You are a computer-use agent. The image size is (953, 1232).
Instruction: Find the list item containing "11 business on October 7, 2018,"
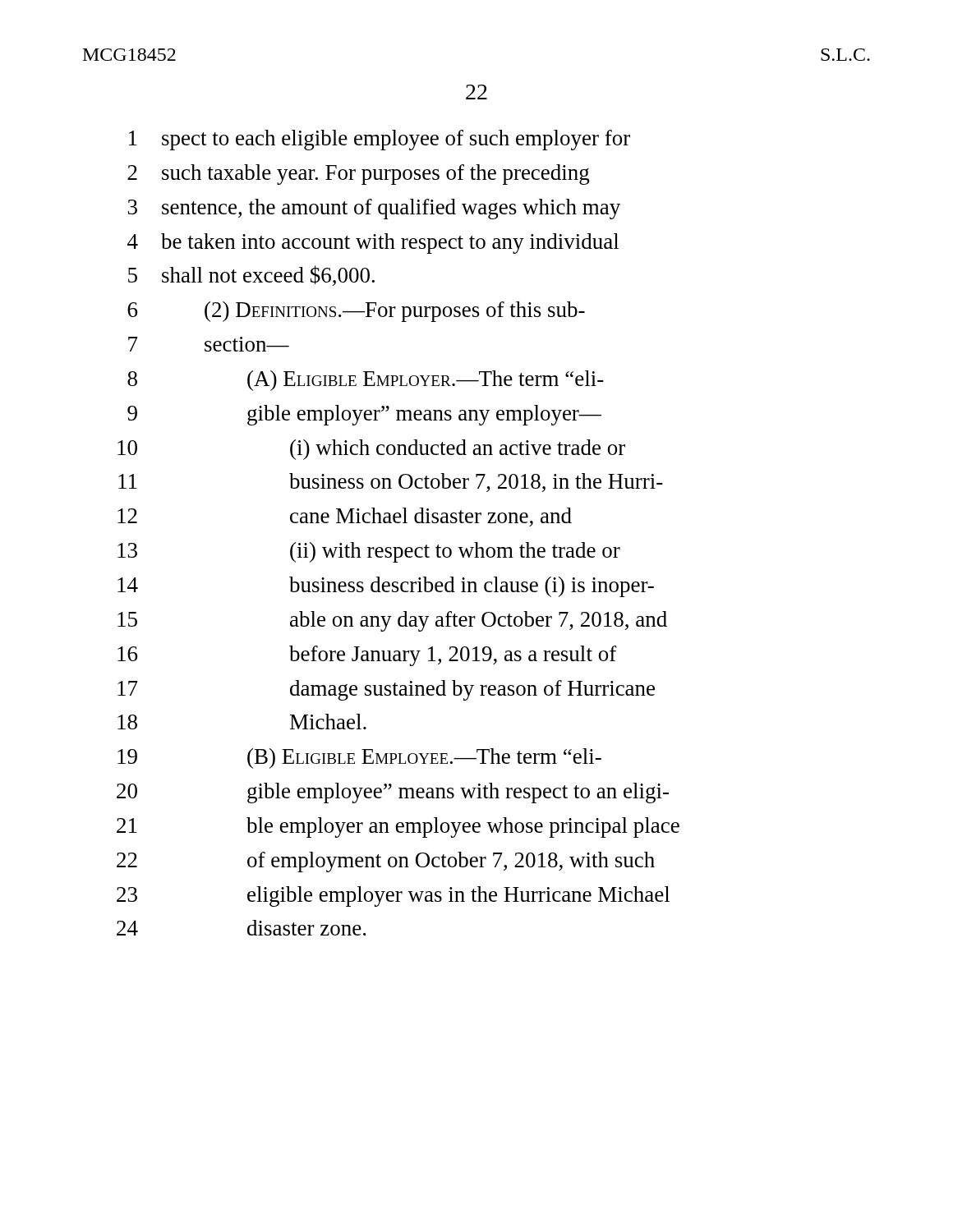point(476,482)
